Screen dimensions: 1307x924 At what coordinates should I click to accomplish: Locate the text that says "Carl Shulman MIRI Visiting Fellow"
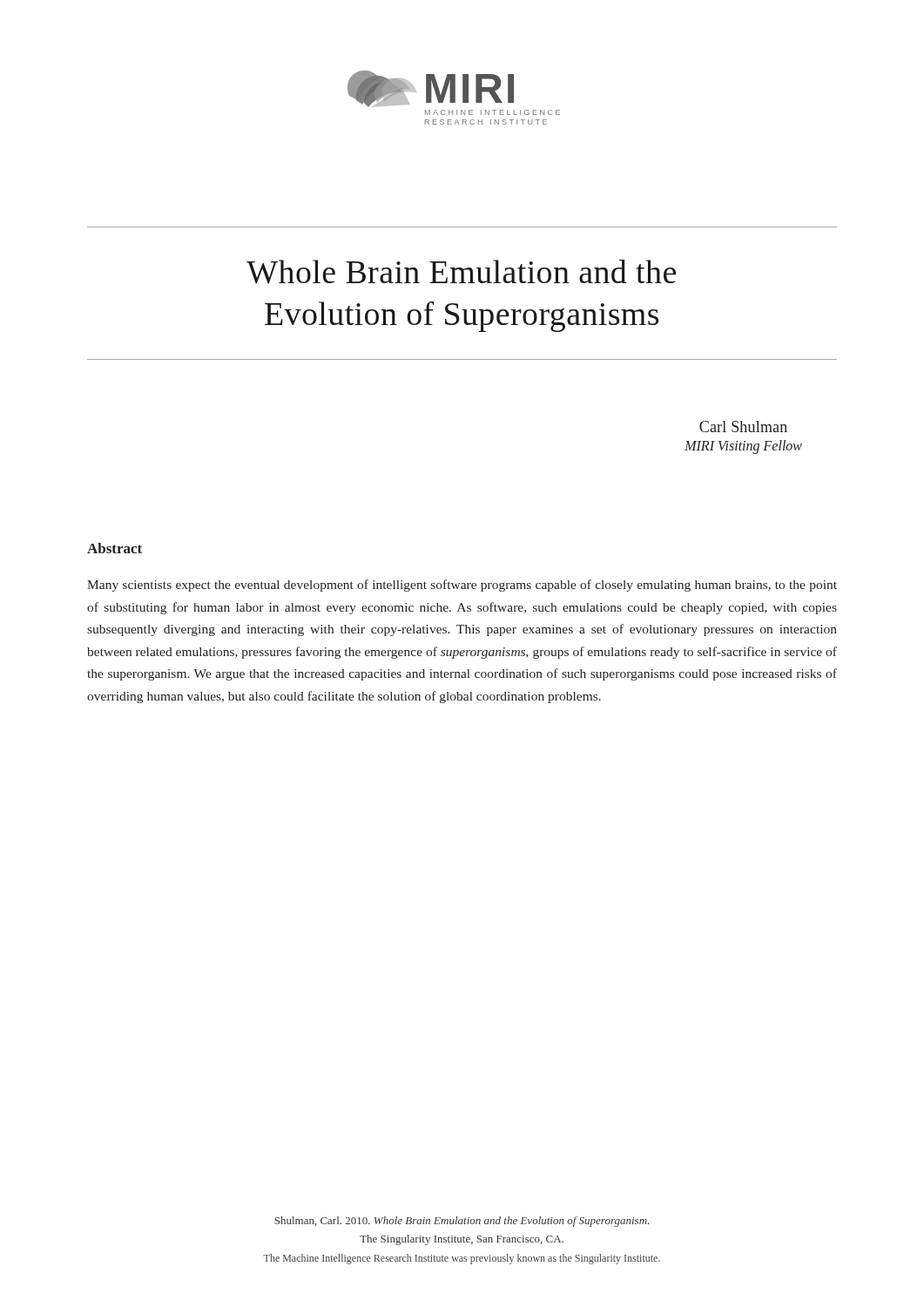(743, 436)
